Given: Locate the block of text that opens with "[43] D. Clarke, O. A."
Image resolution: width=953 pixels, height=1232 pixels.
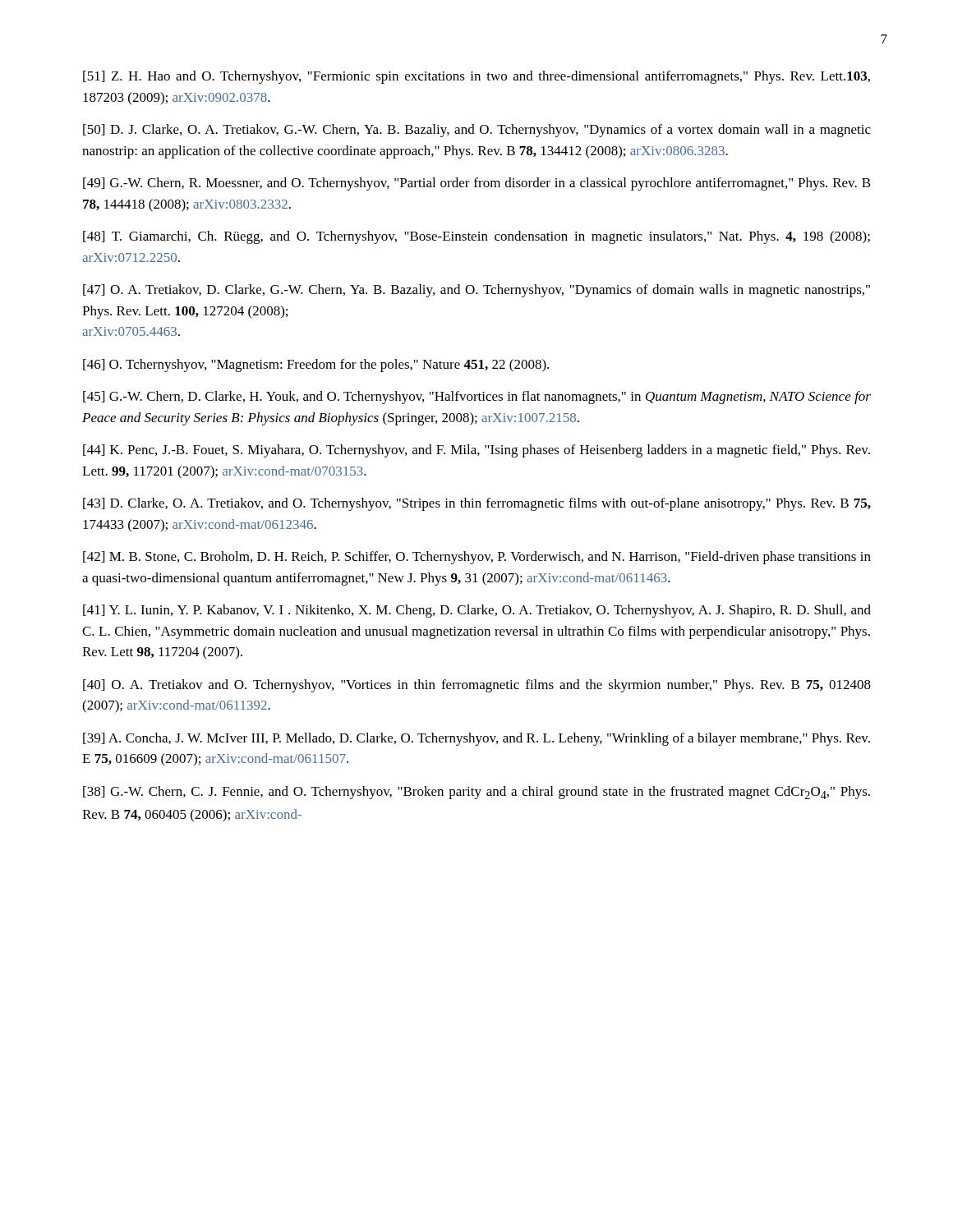Looking at the screenshot, I should [476, 514].
